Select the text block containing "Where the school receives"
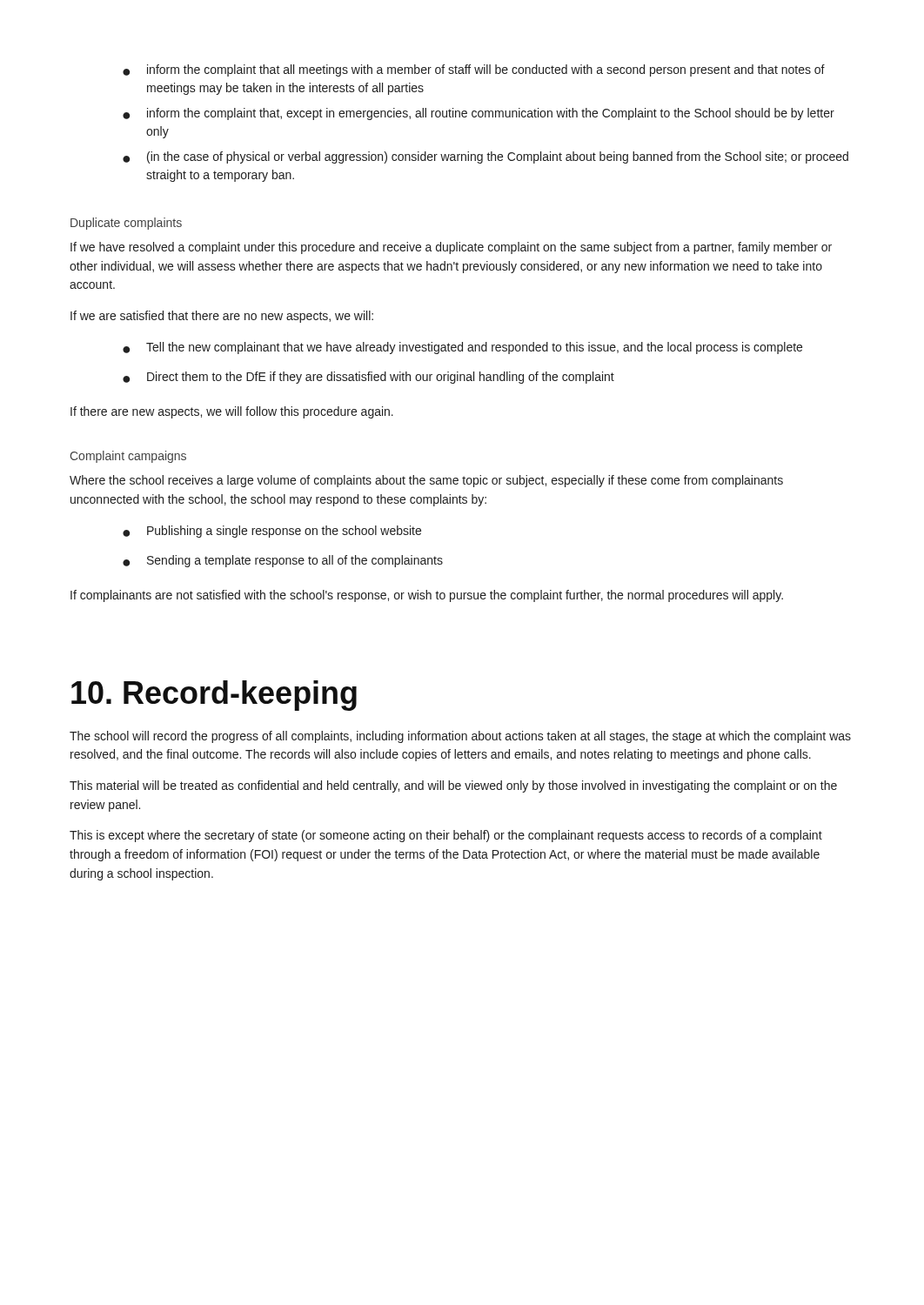This screenshot has height=1305, width=924. pos(426,490)
